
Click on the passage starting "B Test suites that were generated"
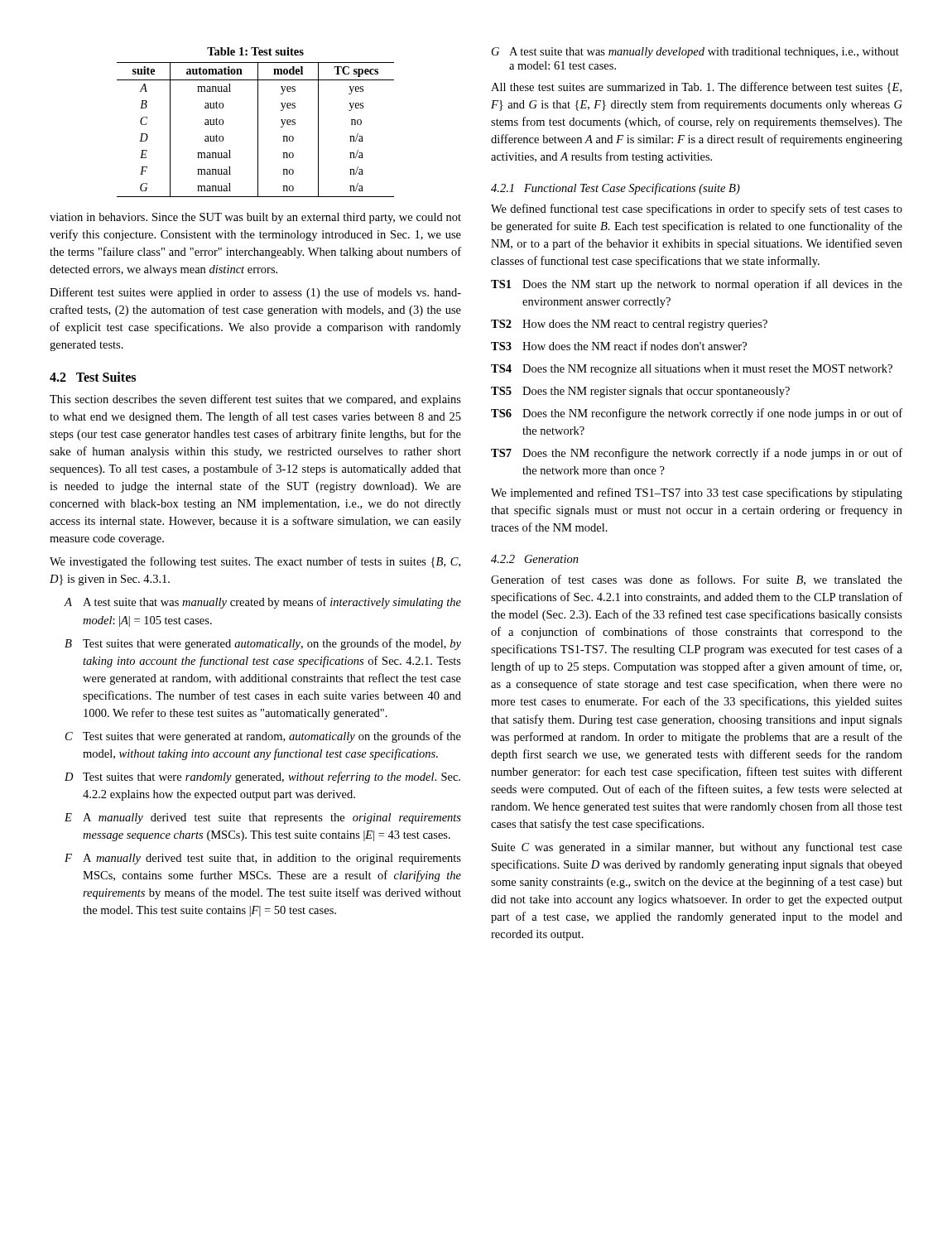click(263, 678)
